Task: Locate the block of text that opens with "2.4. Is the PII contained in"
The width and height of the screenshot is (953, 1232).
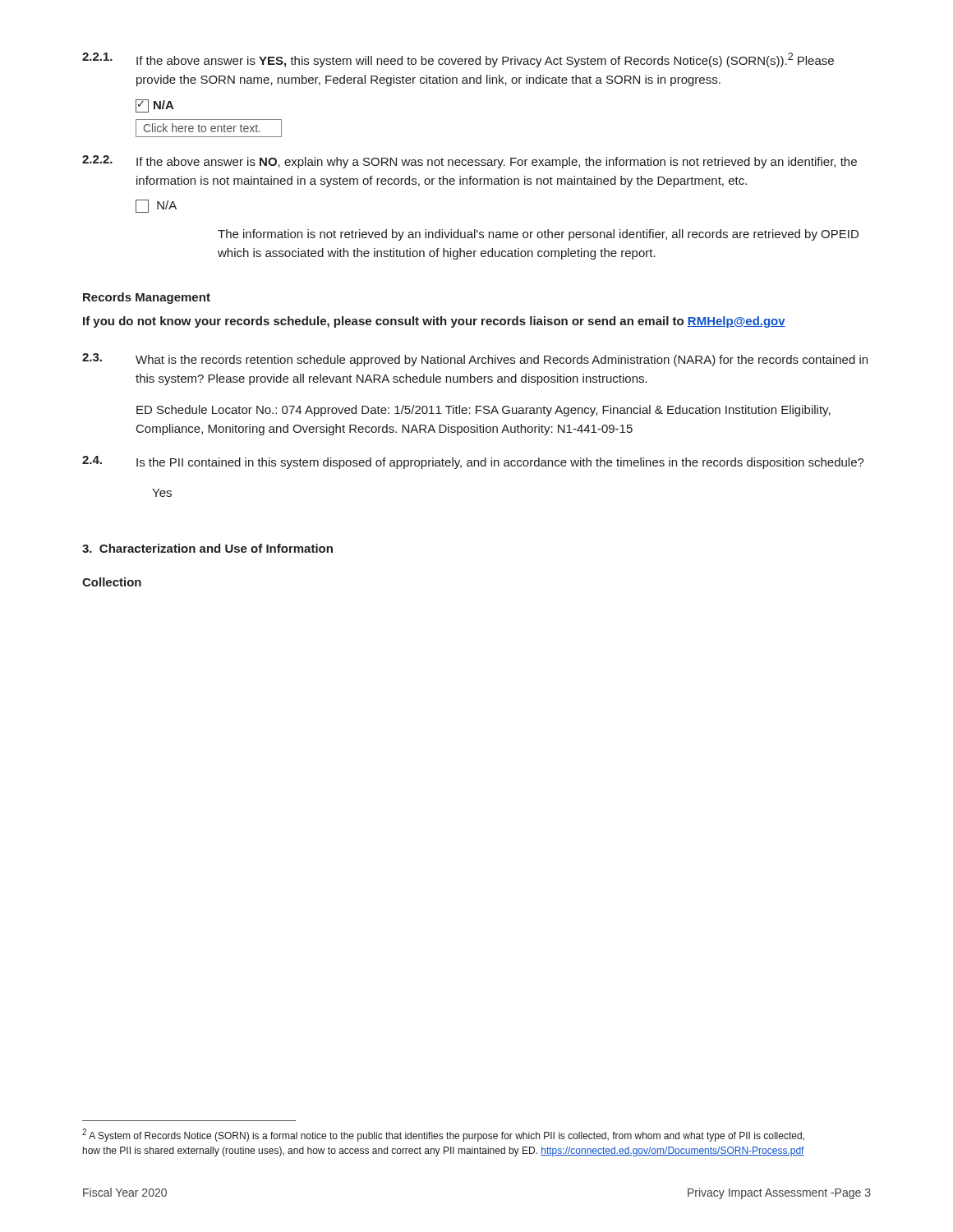Action: 473,462
